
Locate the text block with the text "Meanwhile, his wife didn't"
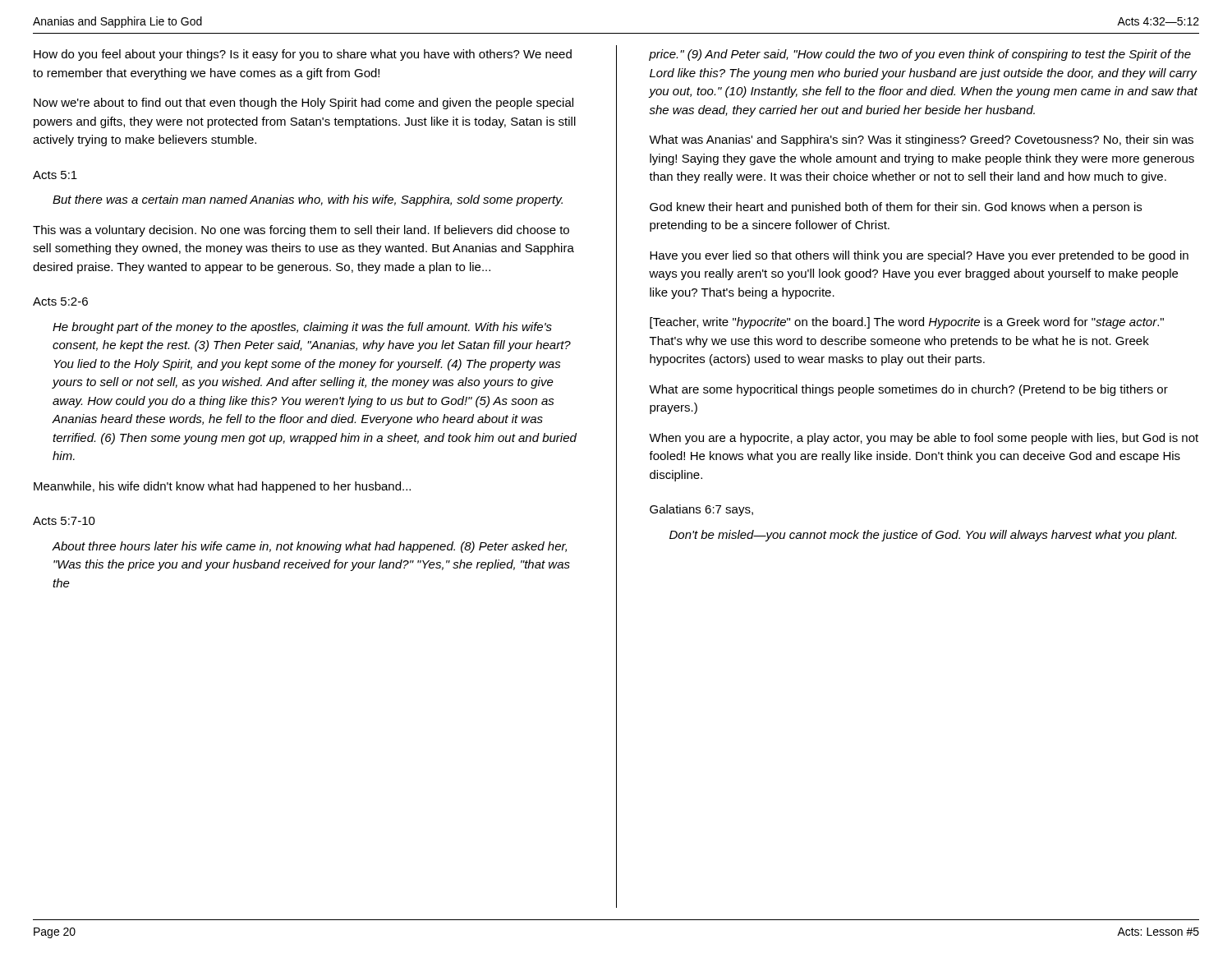tap(222, 486)
